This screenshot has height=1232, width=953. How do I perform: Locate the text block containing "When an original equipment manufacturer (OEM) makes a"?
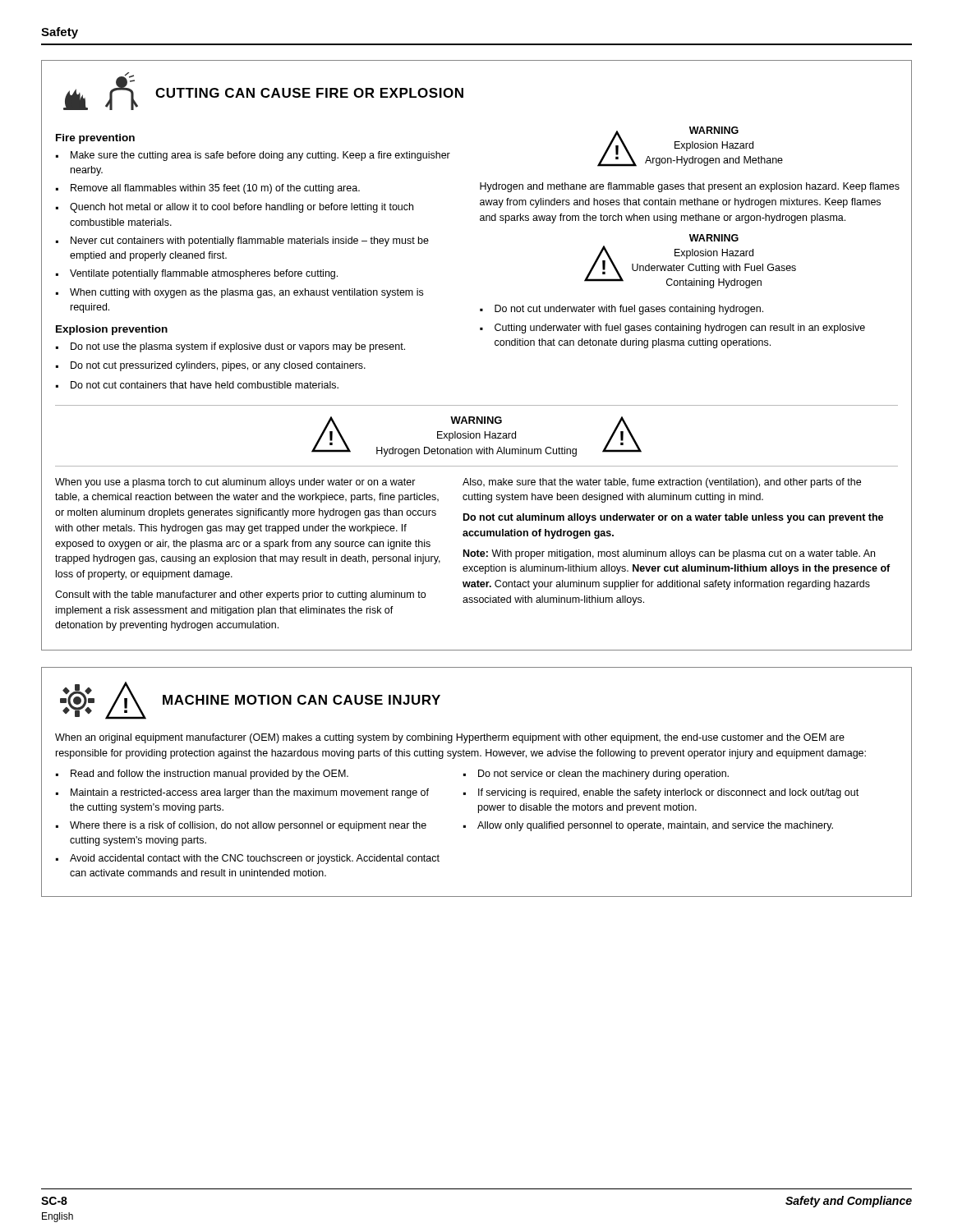[461, 745]
